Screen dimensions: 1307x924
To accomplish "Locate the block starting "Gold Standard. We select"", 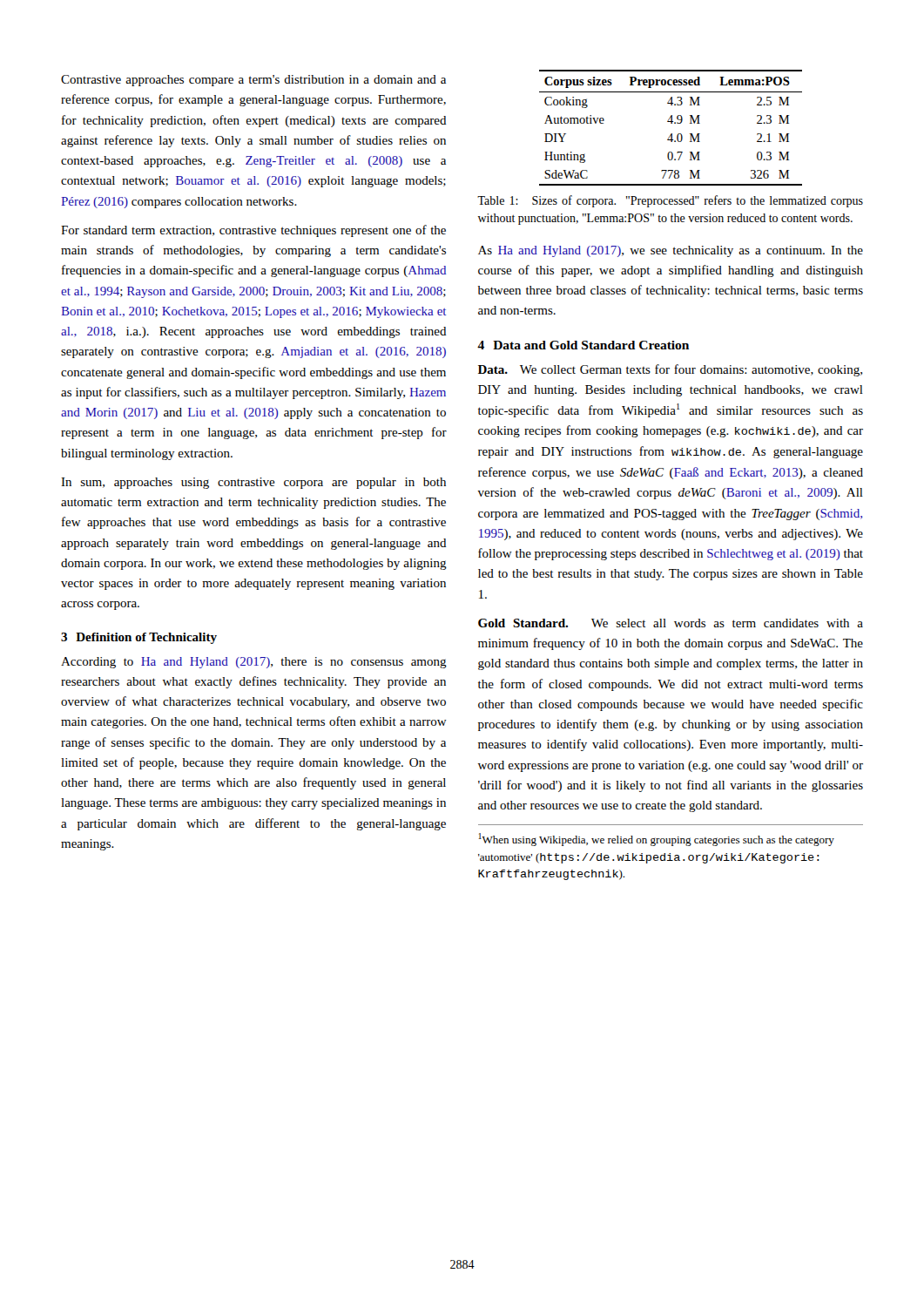I will [670, 715].
